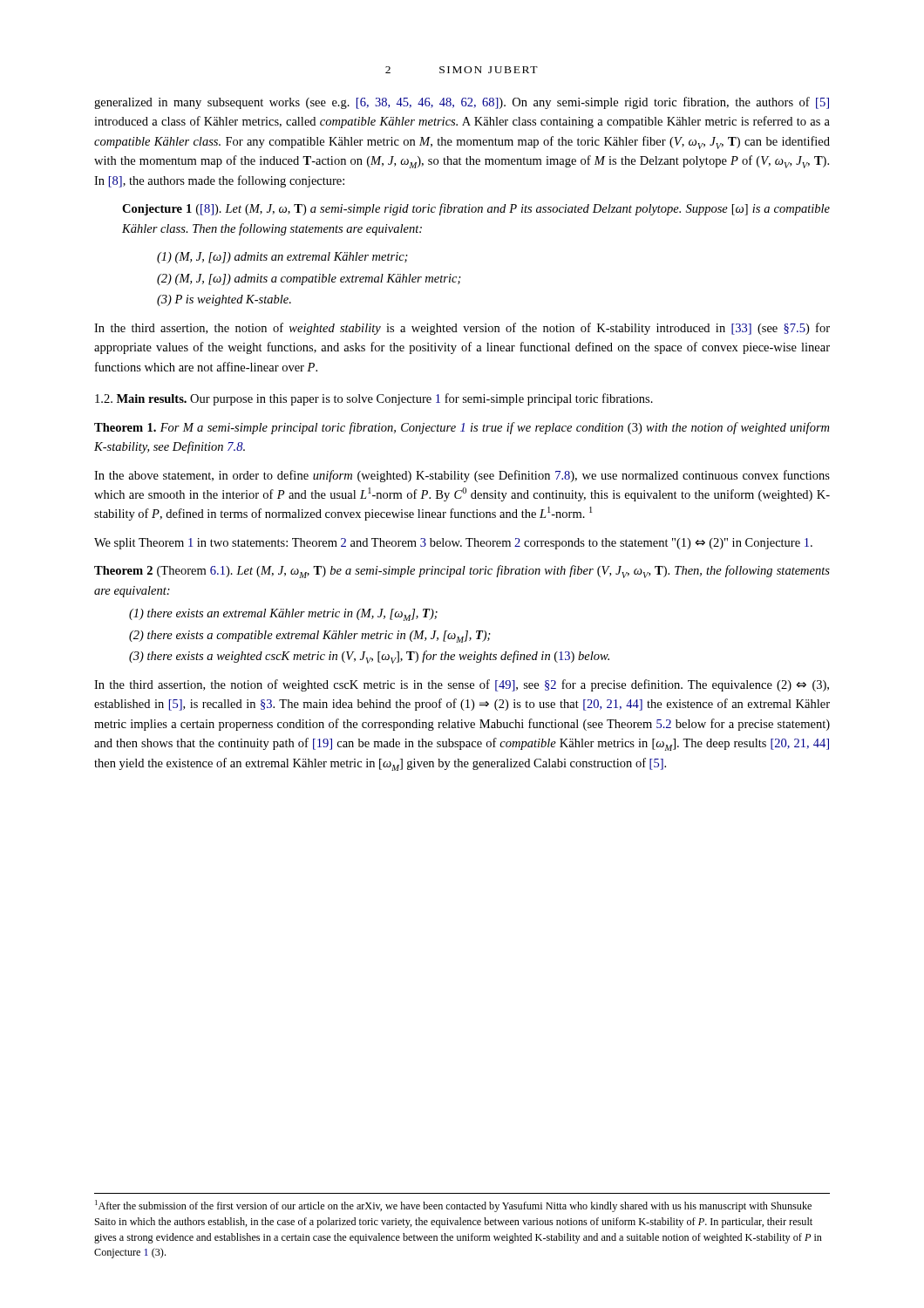This screenshot has width=924, height=1308.
Task: Select the list item that reads "(2) (M, J, [ω]) admits a compatible"
Action: click(309, 278)
